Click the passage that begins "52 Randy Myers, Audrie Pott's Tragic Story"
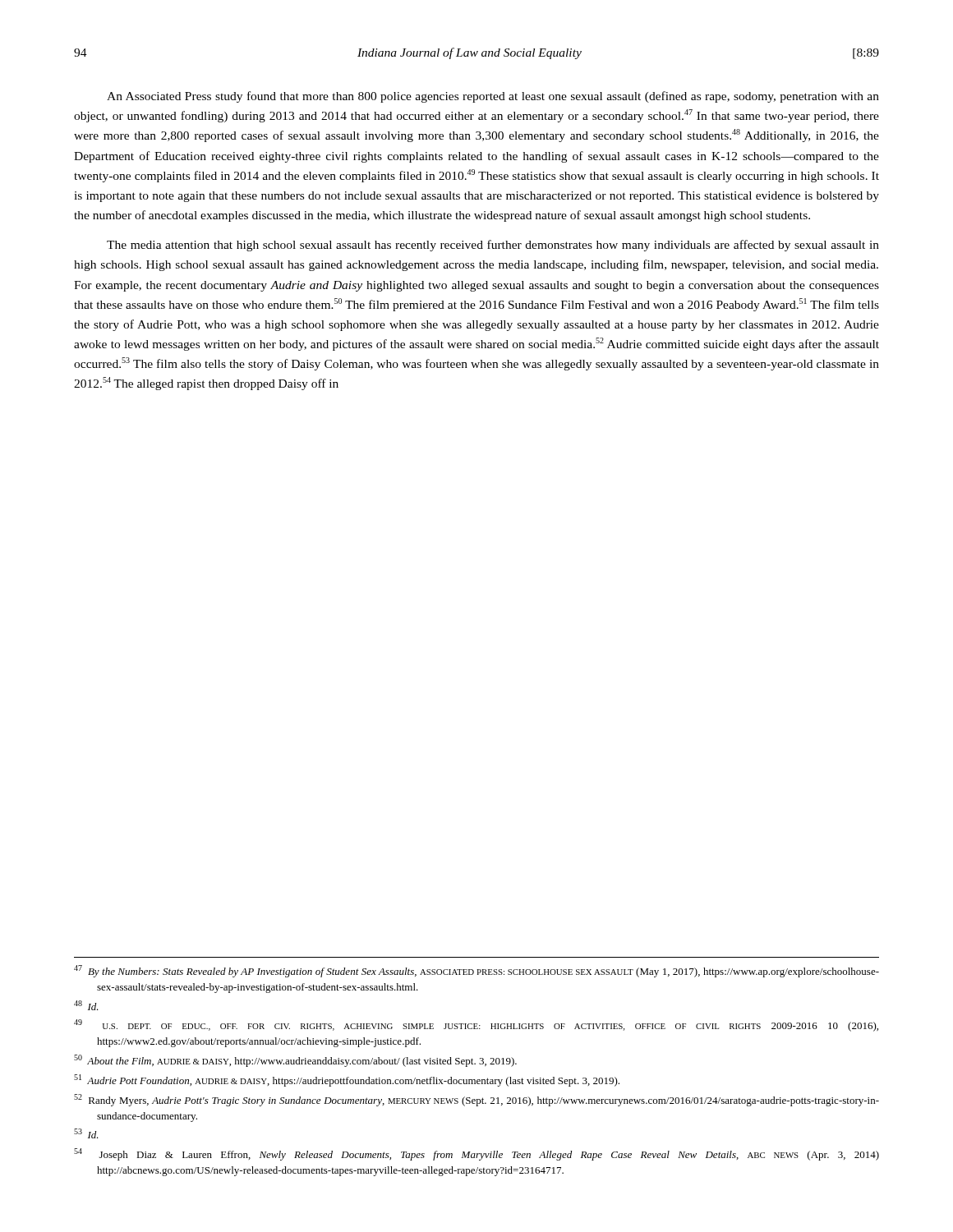Viewport: 953px width, 1232px height. [x=476, y=1107]
